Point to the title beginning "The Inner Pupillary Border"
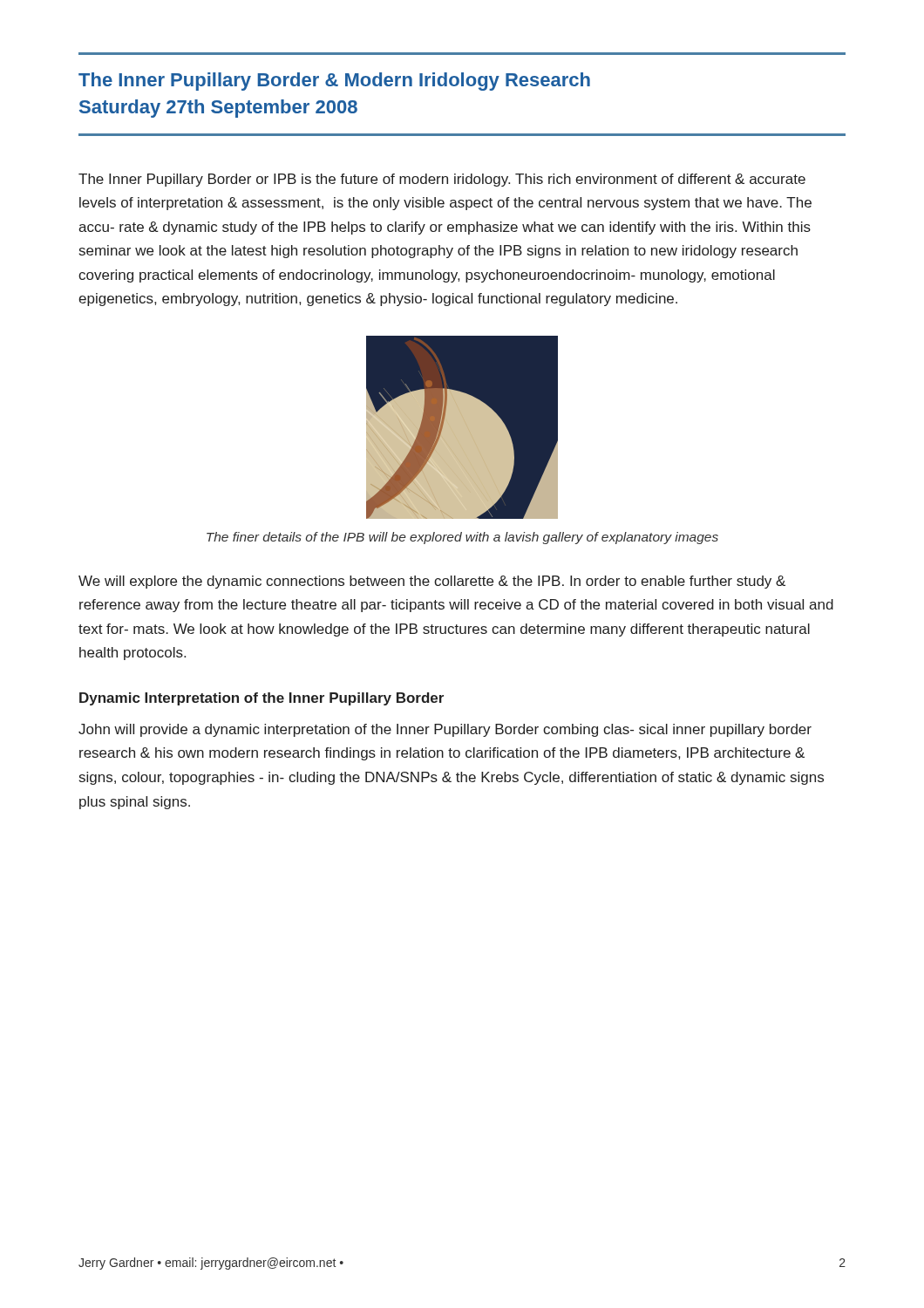924x1308 pixels. click(462, 94)
